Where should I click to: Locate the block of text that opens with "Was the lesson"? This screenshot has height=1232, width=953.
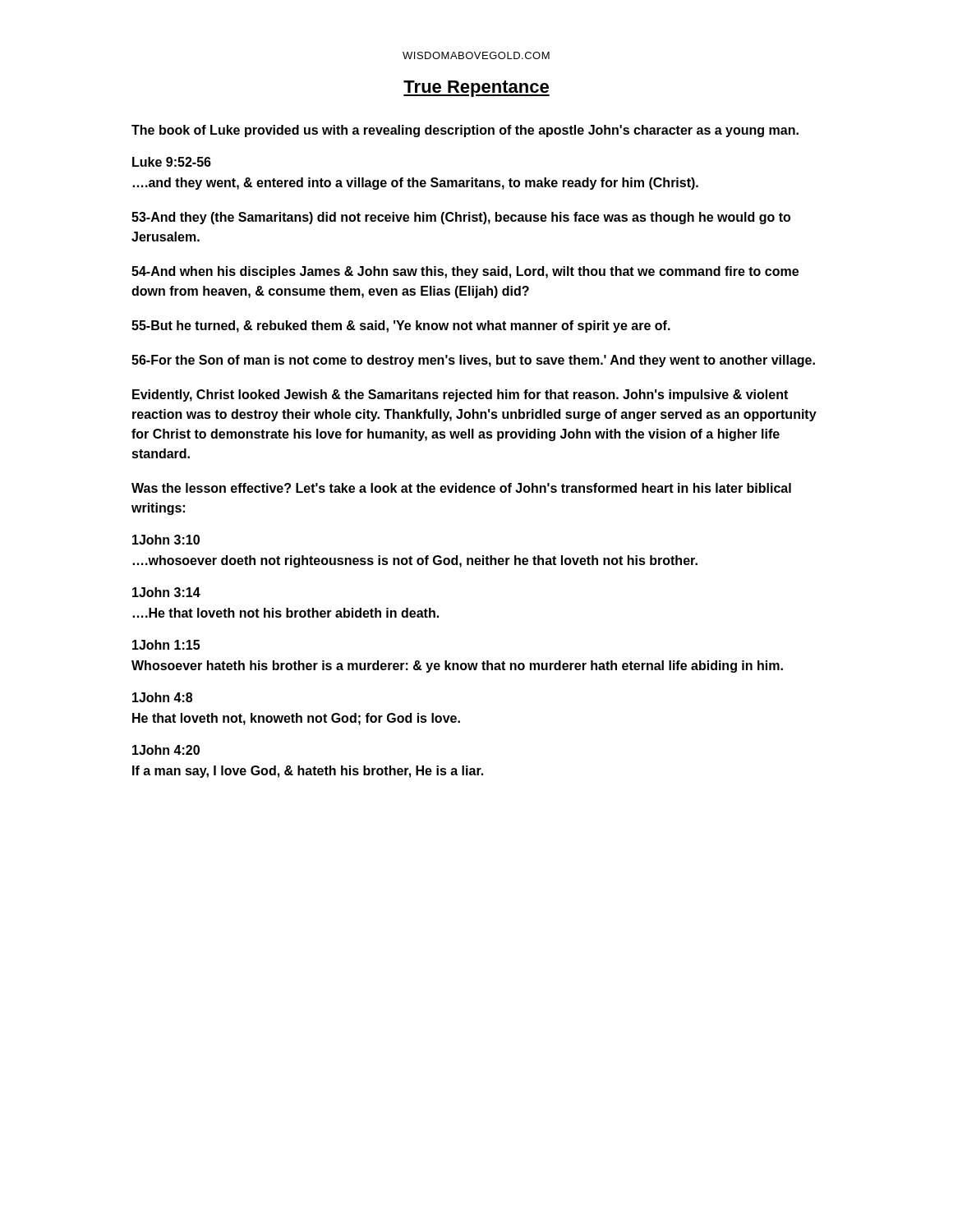point(462,498)
